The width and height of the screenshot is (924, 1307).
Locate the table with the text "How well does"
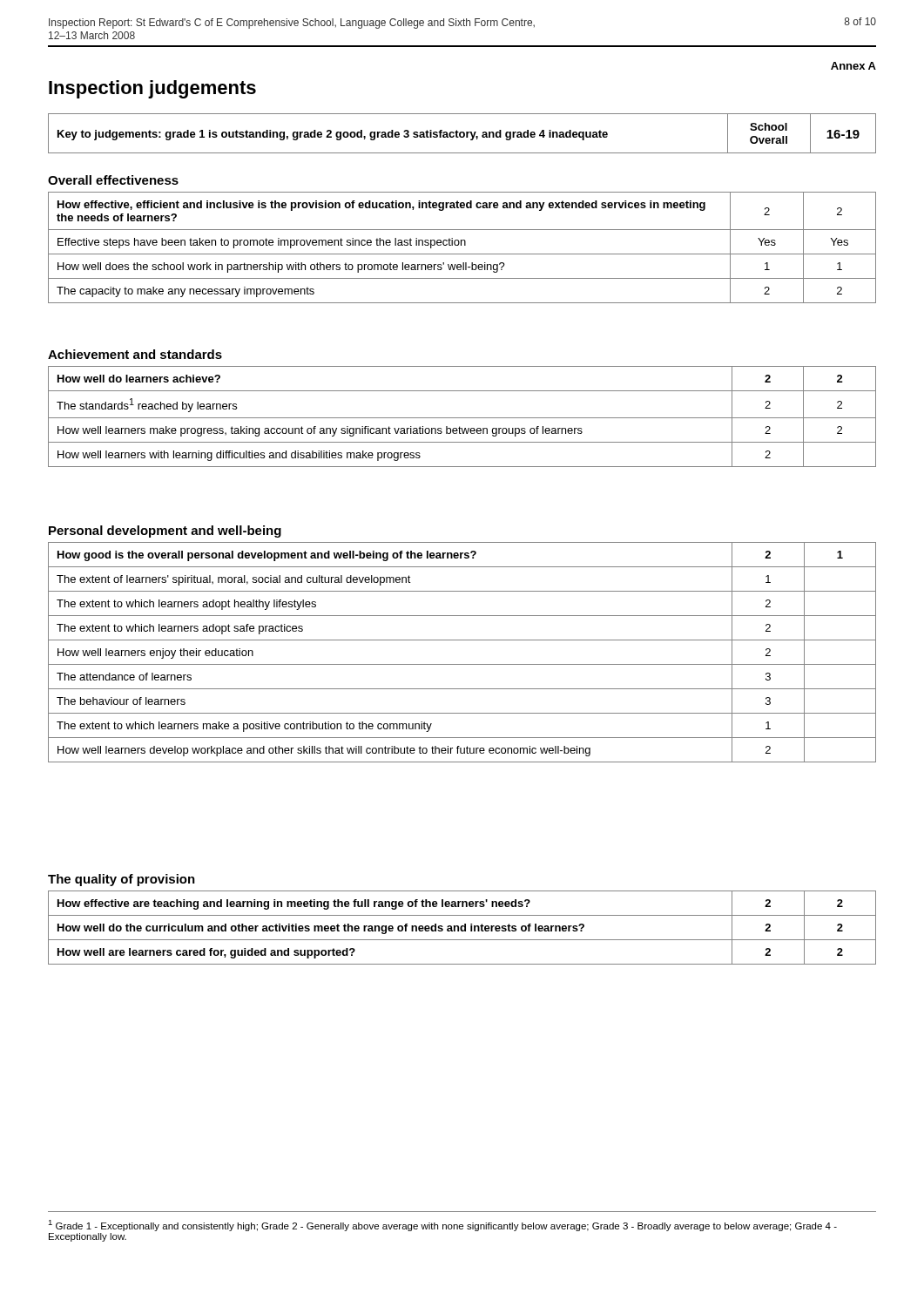[462, 247]
